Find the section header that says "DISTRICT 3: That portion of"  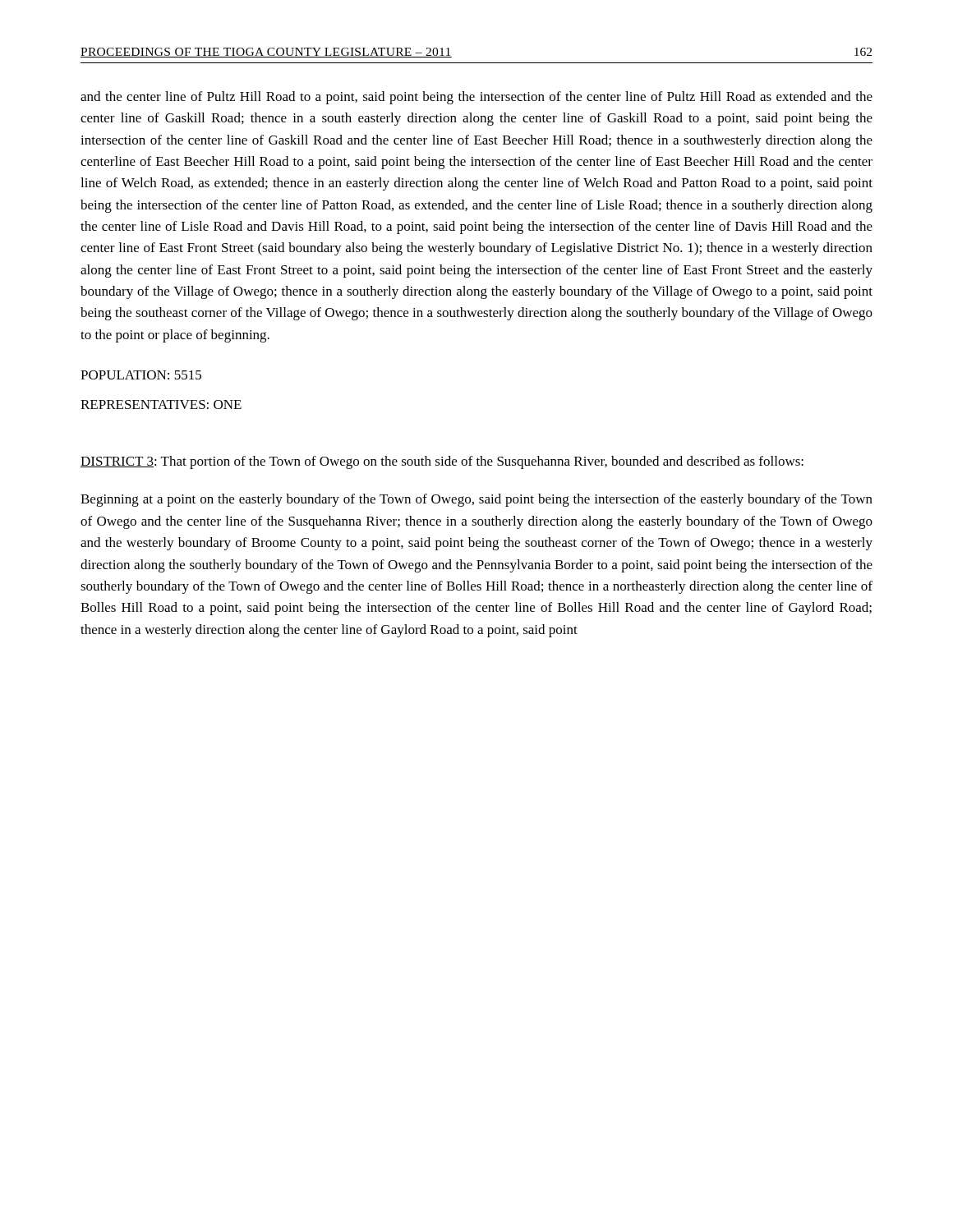(442, 461)
